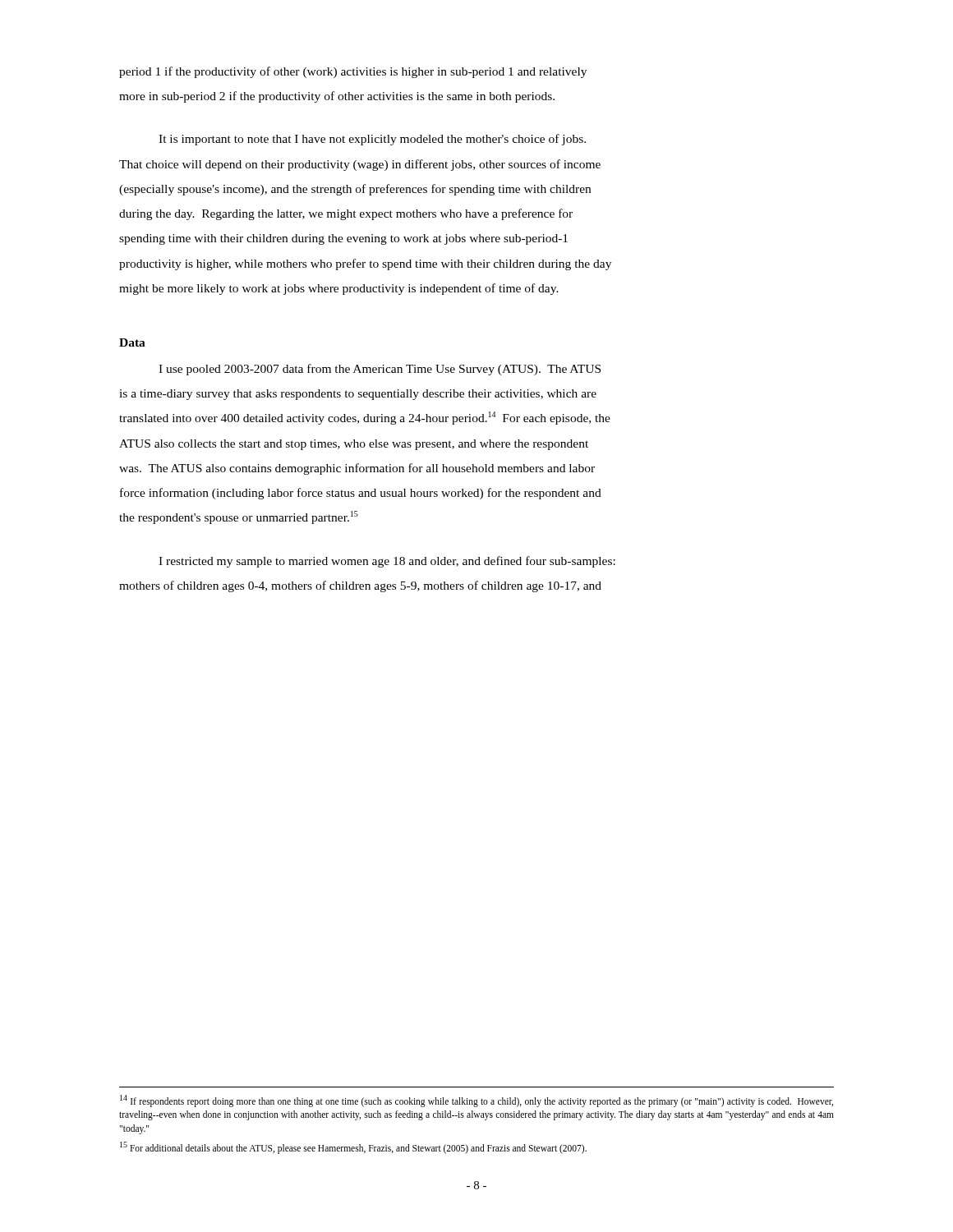The height and width of the screenshot is (1232, 953).
Task: Select the element starting "I restricted my sample to married women age"
Action: coord(476,573)
